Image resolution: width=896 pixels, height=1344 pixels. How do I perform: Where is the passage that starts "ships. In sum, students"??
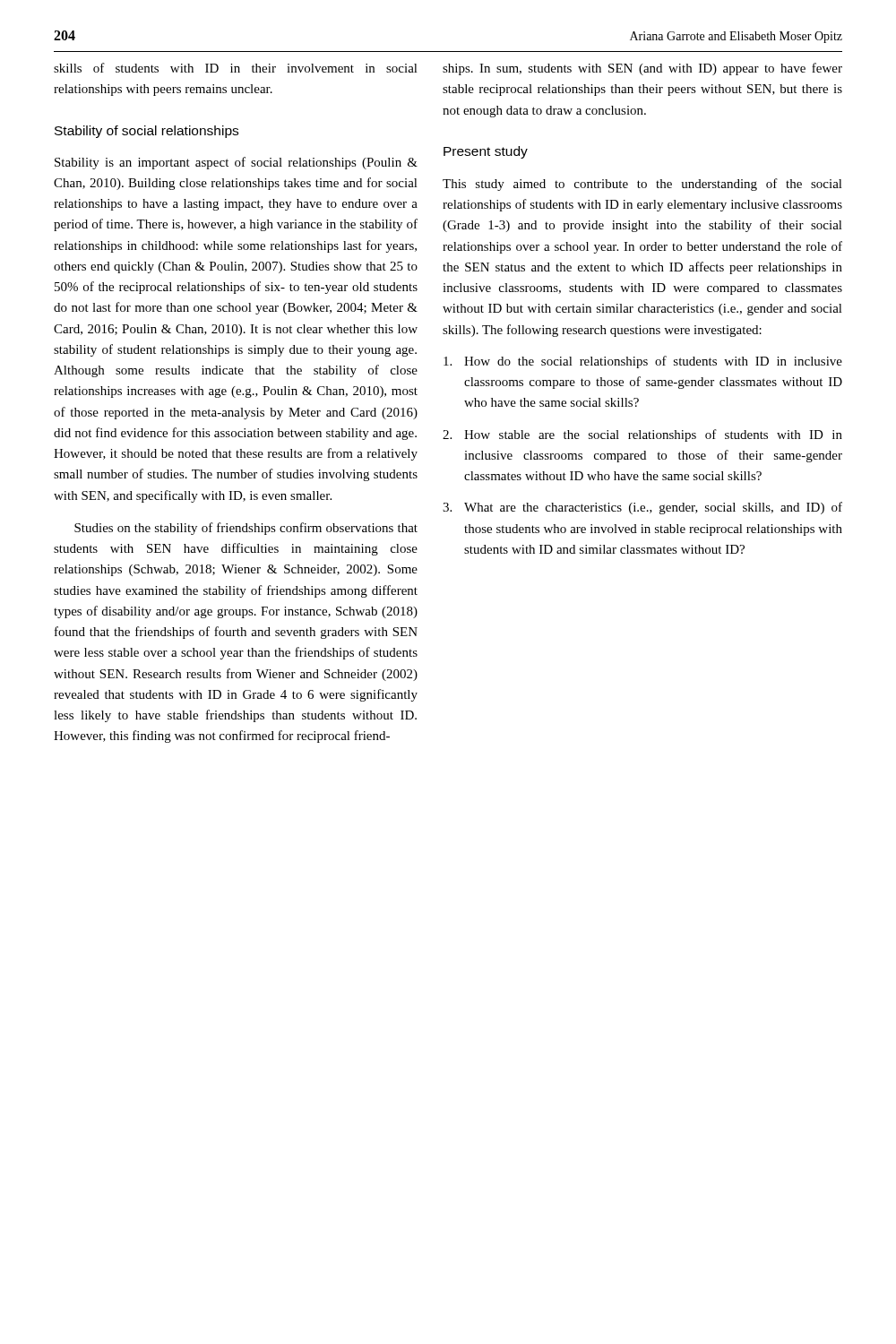[642, 89]
